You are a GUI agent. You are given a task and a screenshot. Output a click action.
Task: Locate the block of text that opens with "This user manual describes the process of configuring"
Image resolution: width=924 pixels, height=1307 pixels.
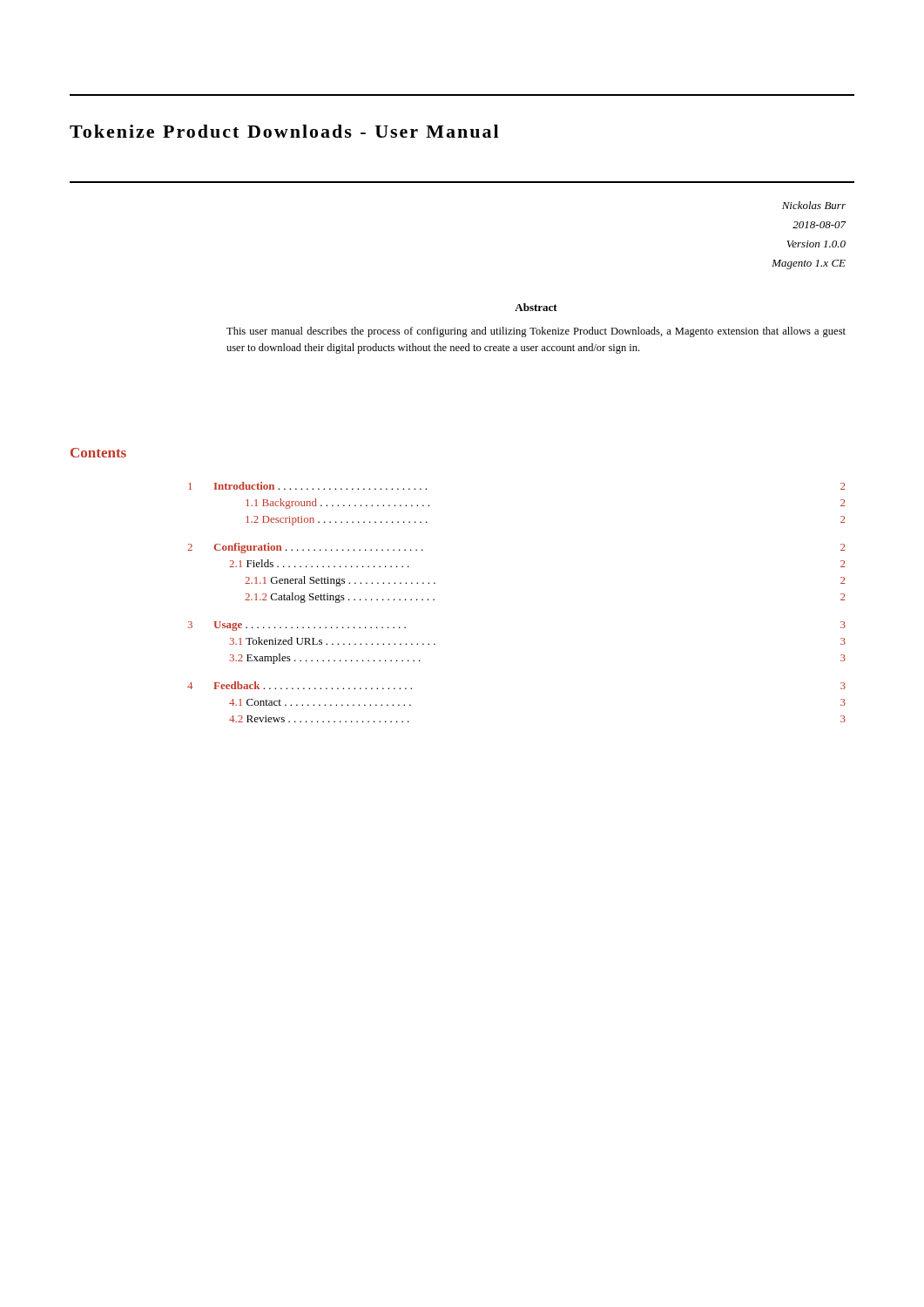tap(536, 340)
